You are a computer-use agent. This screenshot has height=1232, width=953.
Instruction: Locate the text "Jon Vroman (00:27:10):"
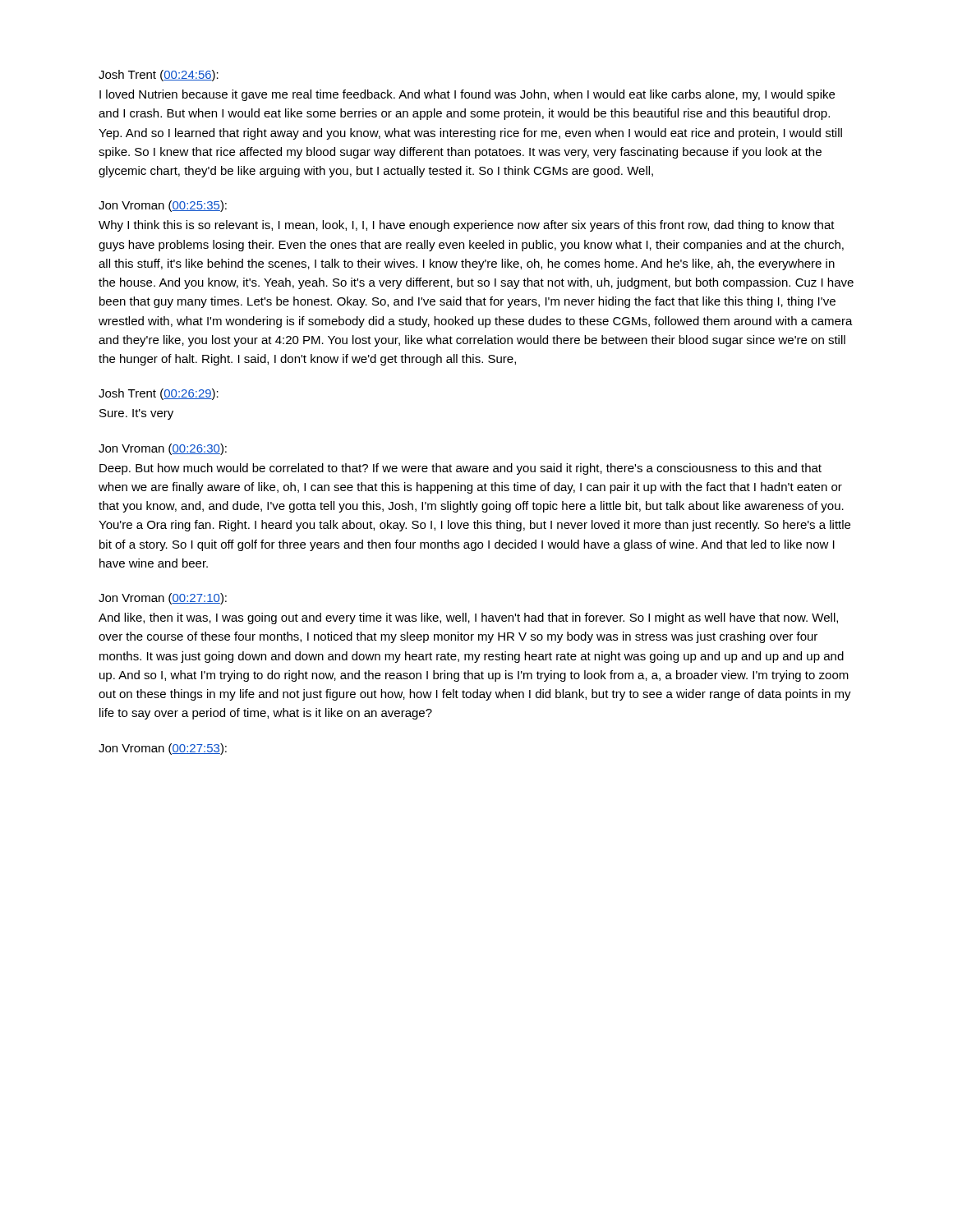[x=163, y=598]
